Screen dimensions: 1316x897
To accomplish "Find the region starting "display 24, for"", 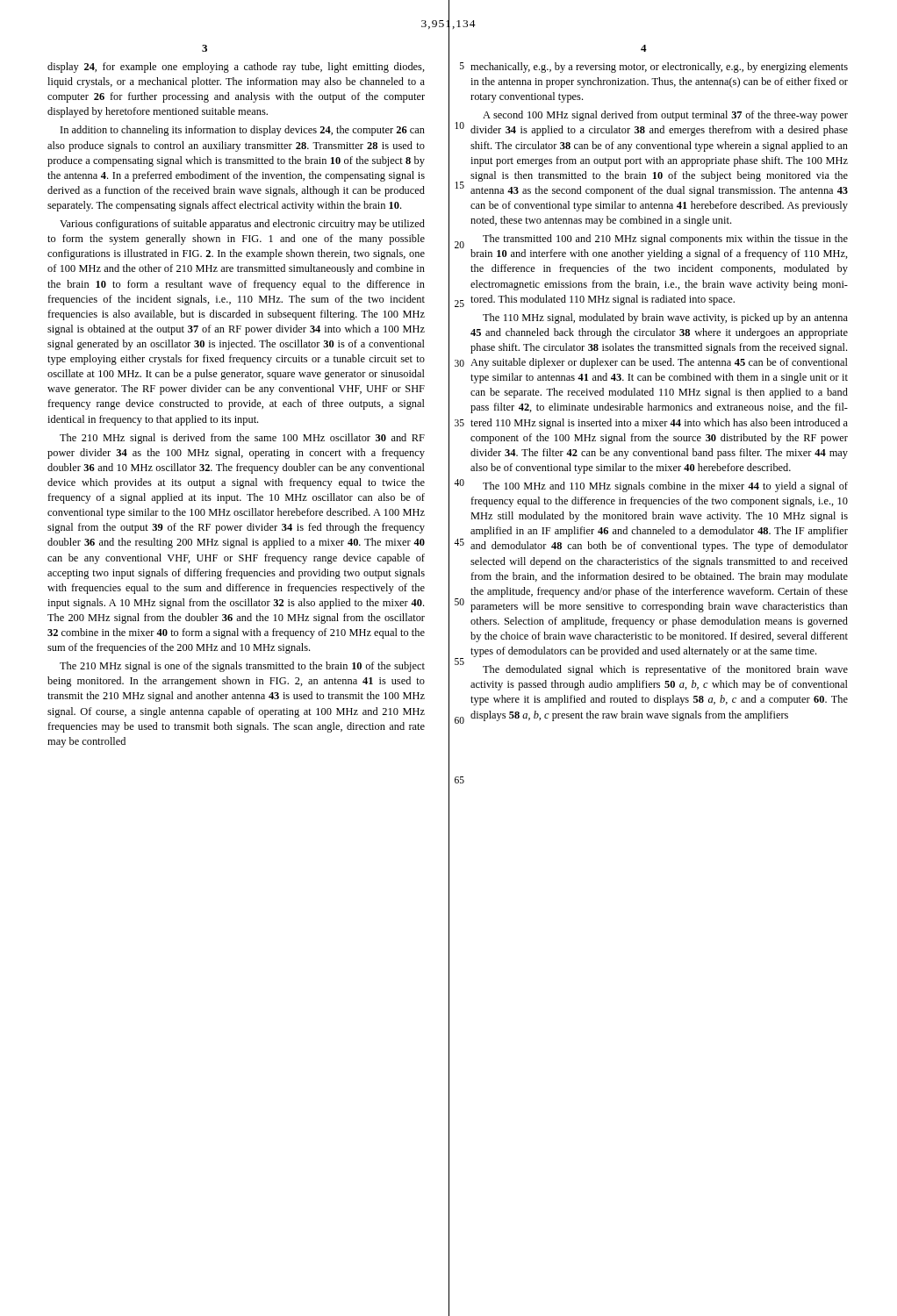I will 236,404.
